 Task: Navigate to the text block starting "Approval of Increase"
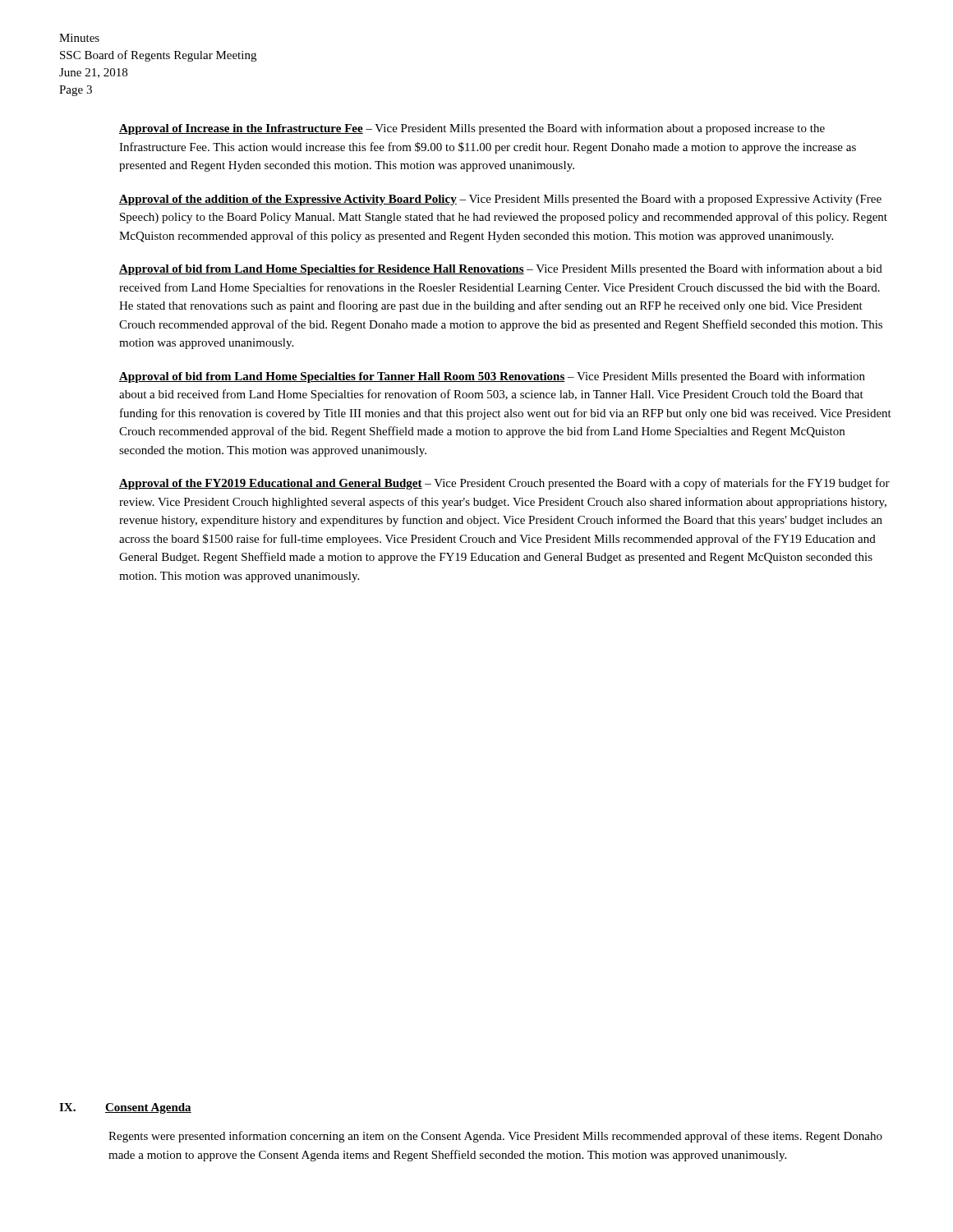click(x=506, y=147)
